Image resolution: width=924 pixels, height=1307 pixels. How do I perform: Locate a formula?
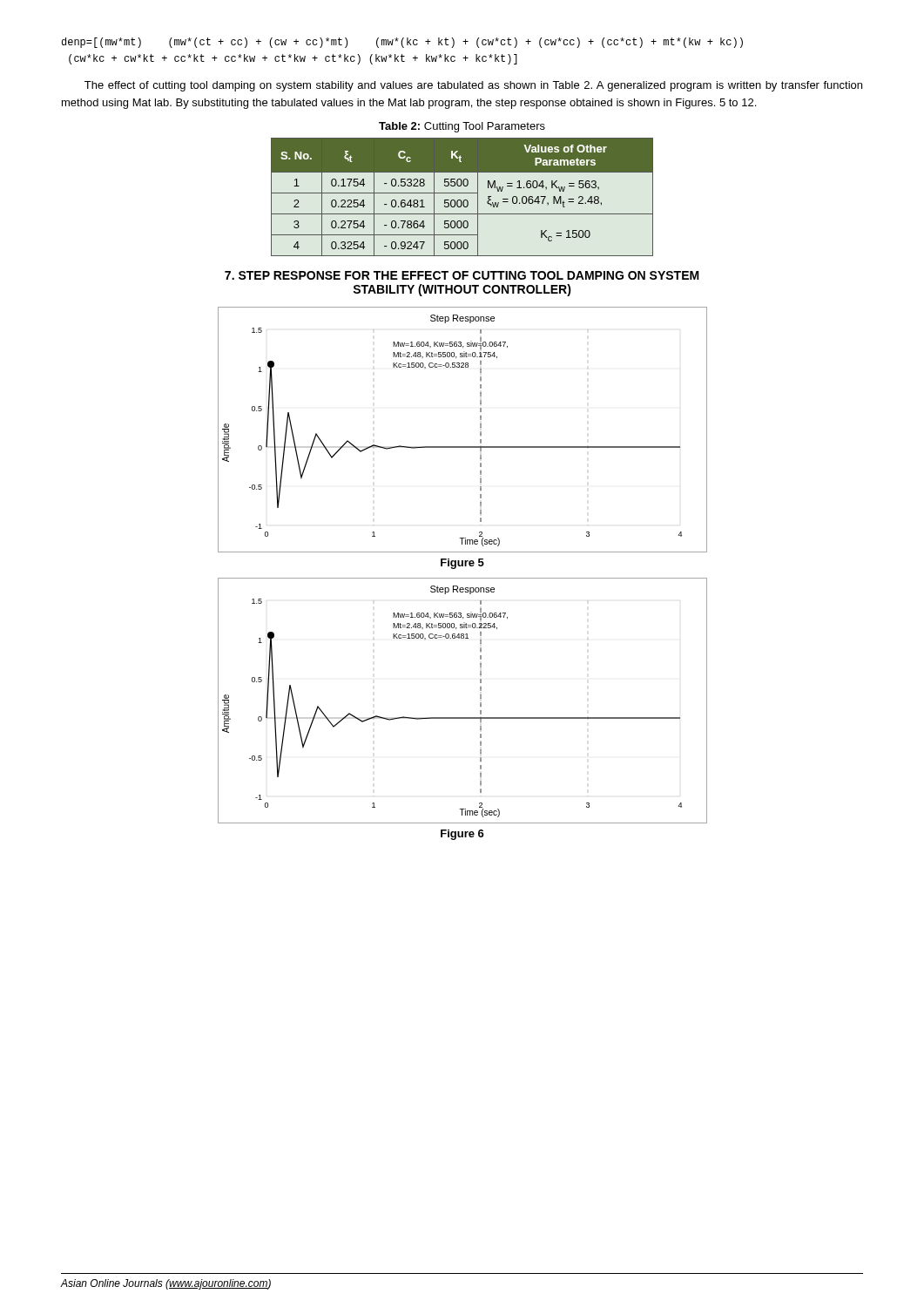403,51
